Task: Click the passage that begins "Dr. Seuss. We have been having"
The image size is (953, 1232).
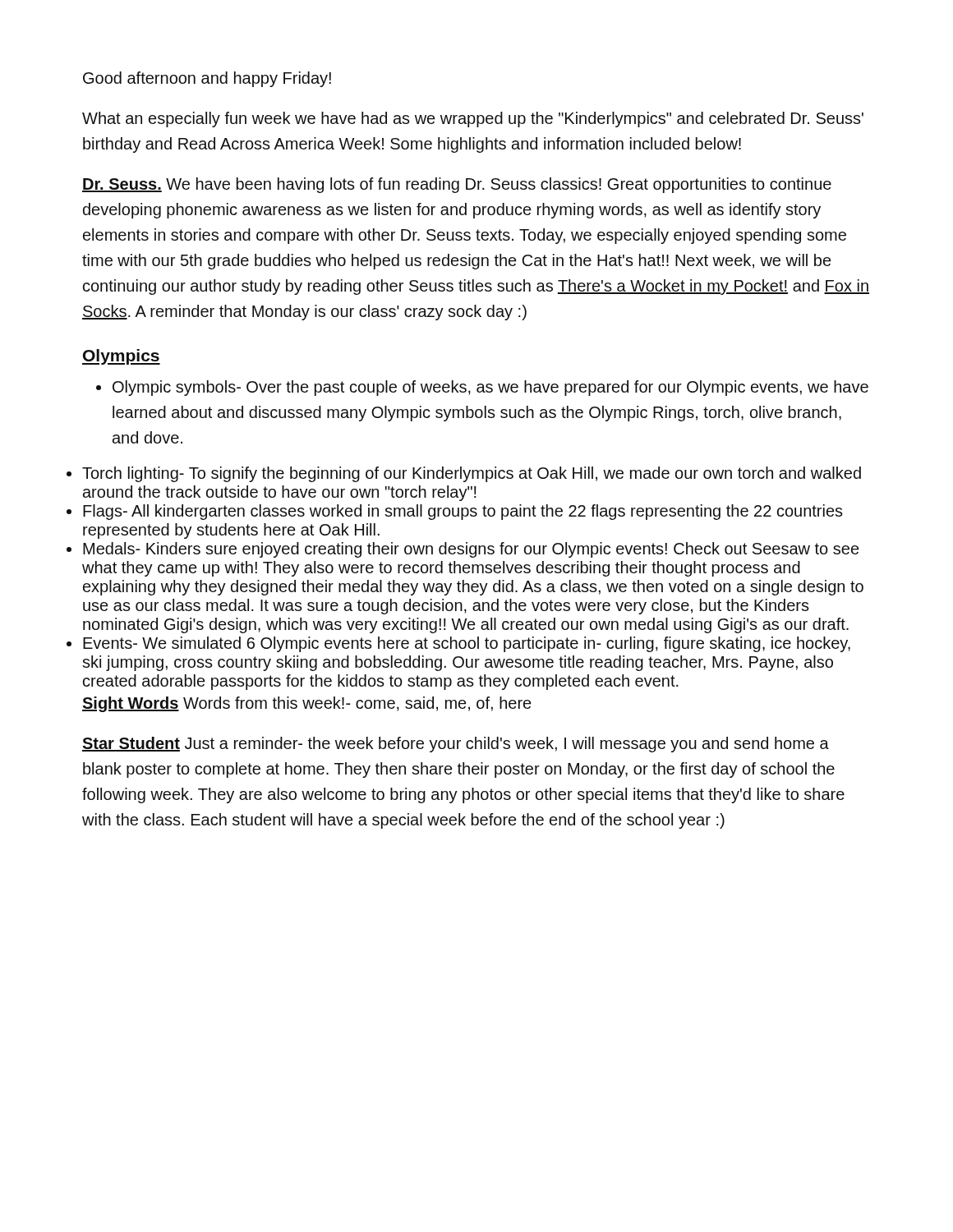Action: click(476, 248)
